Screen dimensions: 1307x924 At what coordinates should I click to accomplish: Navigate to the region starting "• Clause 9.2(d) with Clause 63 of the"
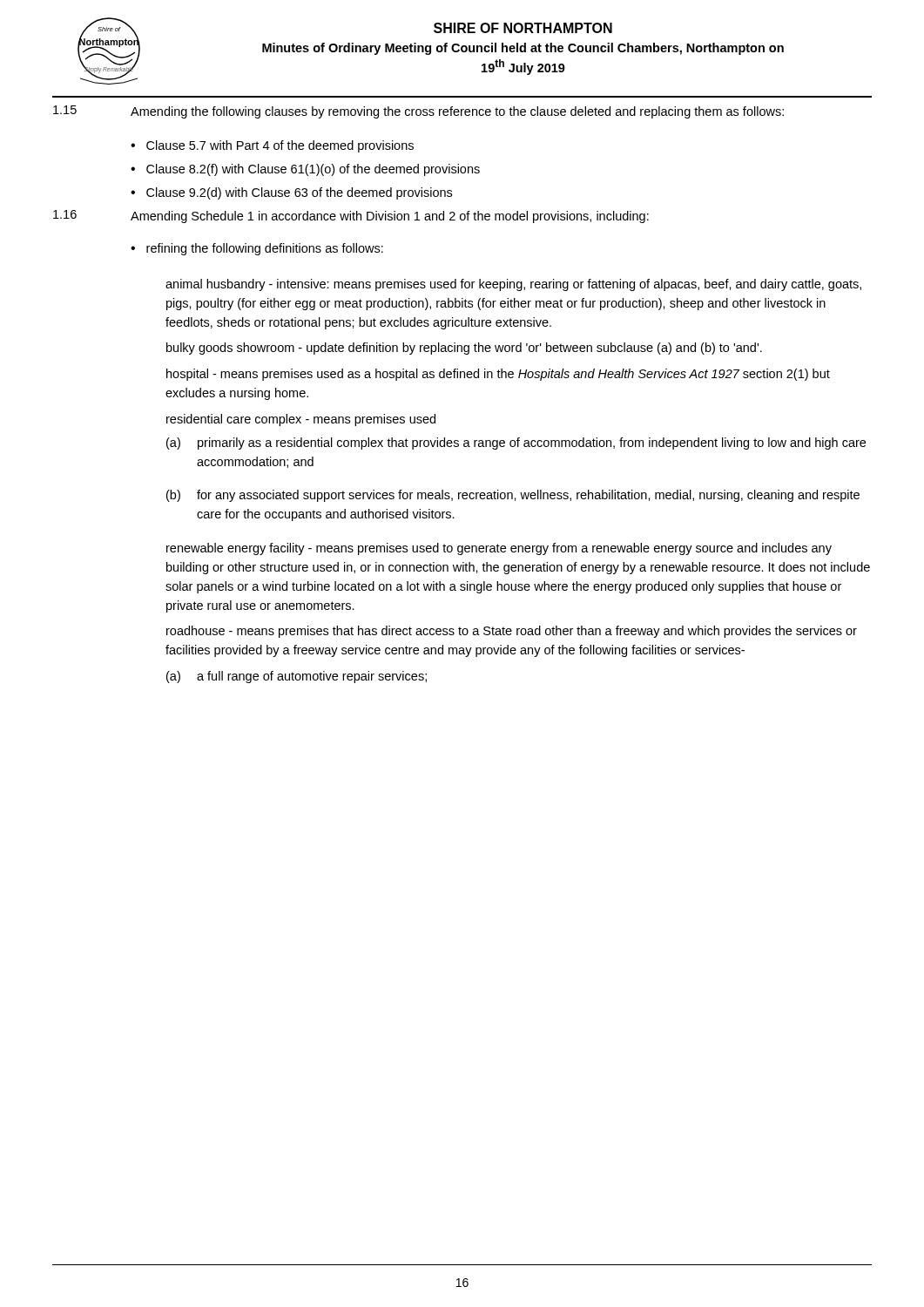click(x=291, y=193)
